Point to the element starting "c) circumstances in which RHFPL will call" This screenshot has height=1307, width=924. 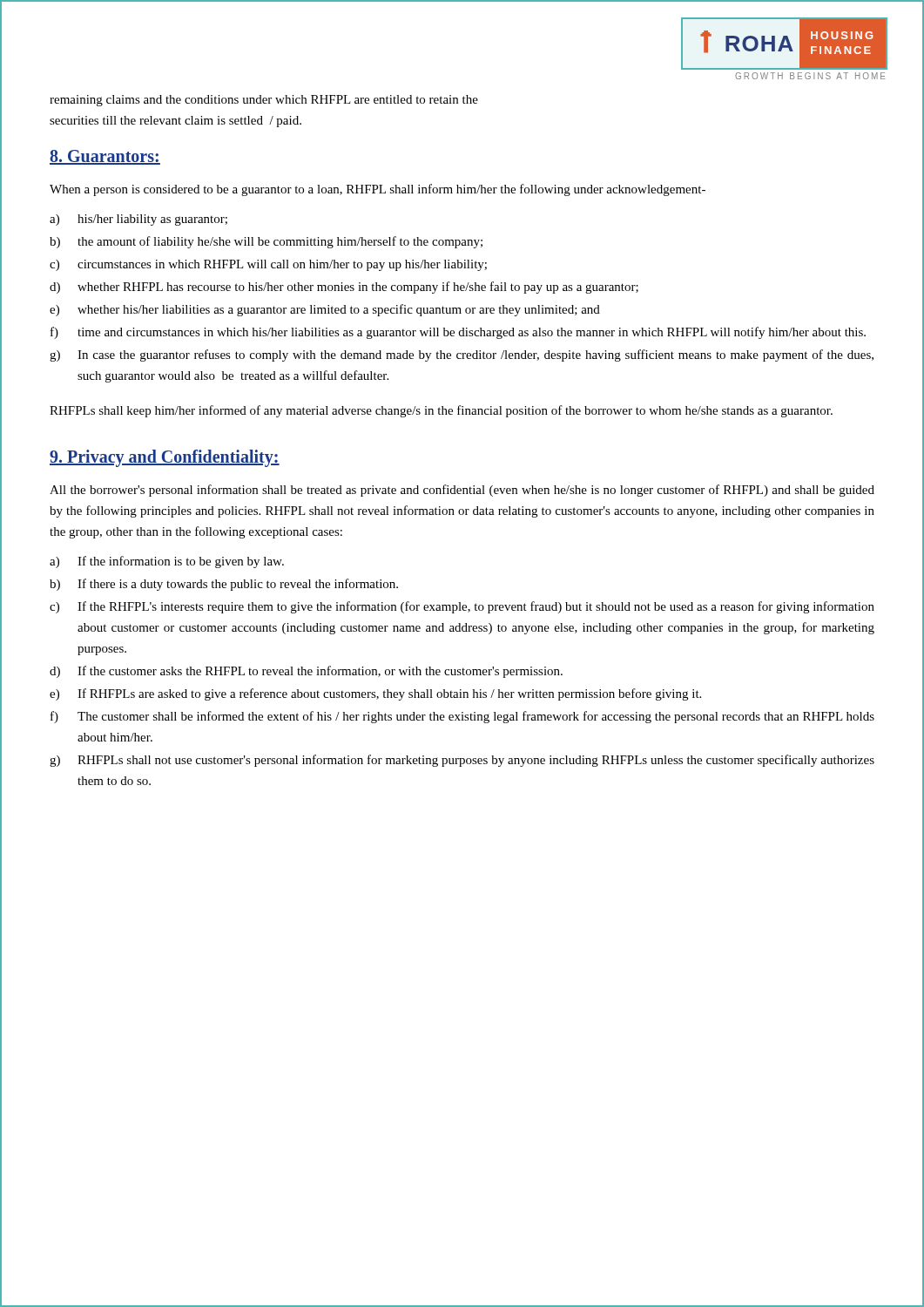click(x=462, y=264)
